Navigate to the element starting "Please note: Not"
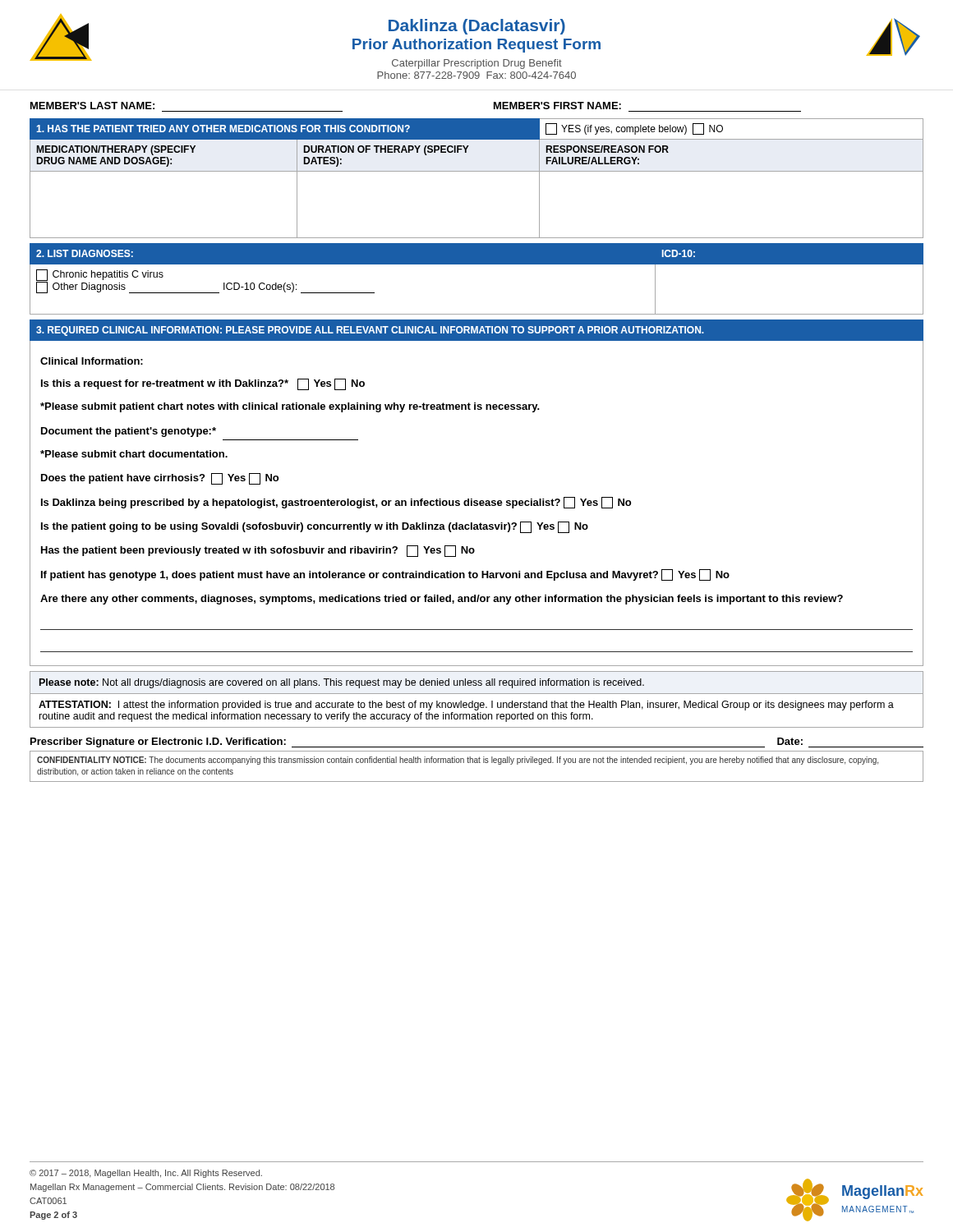Screen dimensions: 1232x953 point(342,682)
